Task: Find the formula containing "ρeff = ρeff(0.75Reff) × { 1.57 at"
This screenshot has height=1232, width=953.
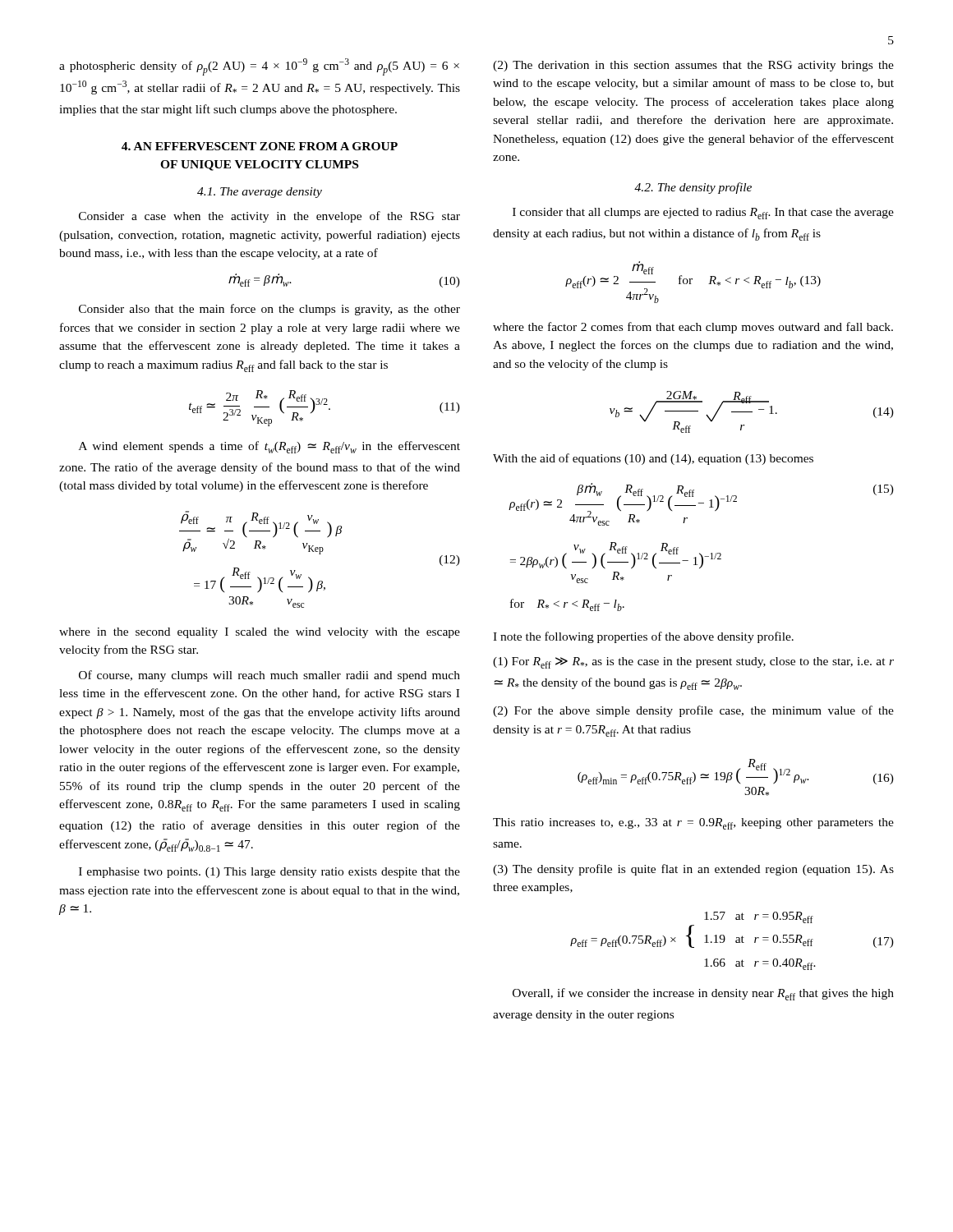Action: [x=693, y=940]
